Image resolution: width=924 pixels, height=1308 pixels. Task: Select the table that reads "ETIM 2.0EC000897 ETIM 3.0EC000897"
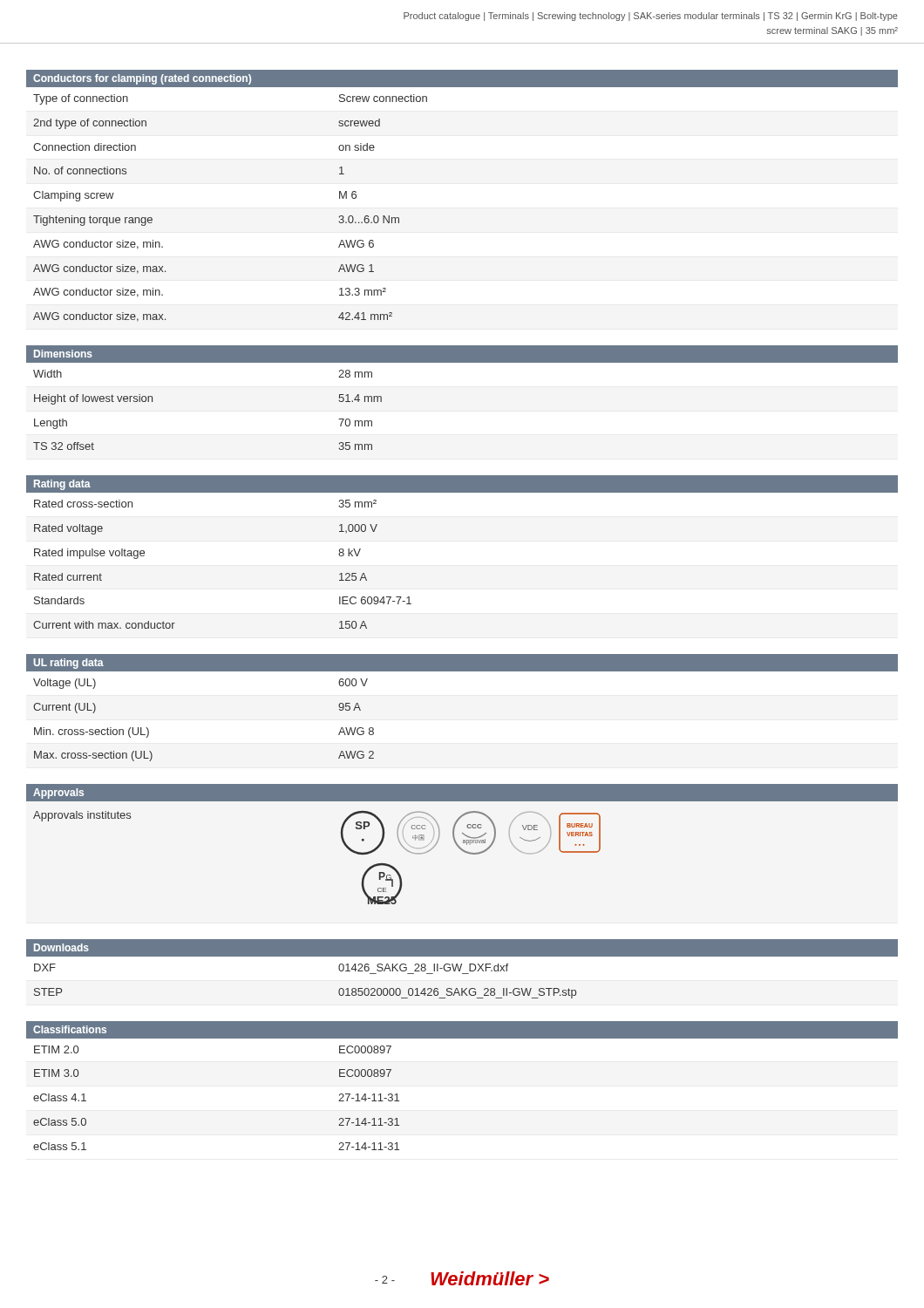[x=462, y=1099]
